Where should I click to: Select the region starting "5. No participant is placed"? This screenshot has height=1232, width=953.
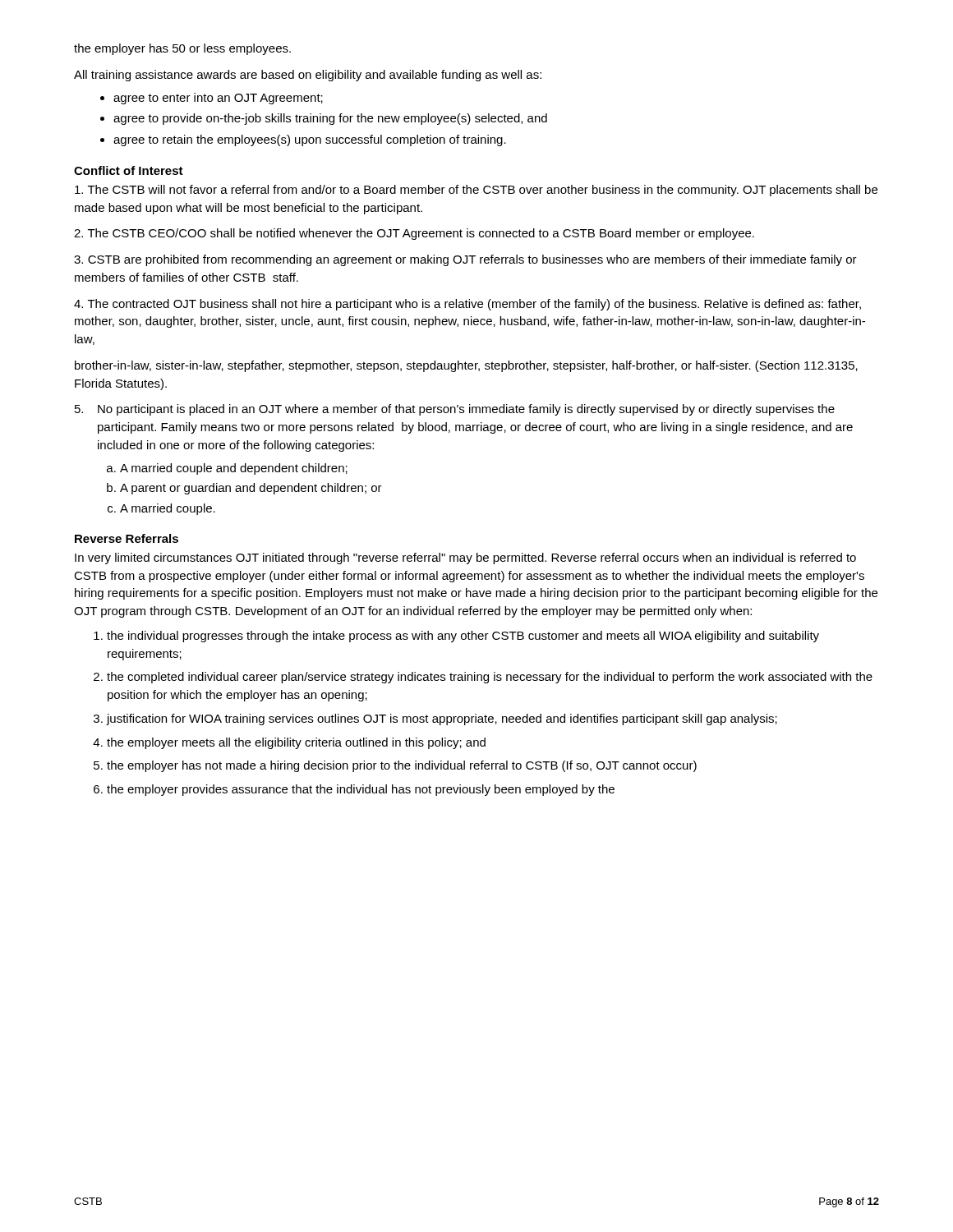(455, 410)
